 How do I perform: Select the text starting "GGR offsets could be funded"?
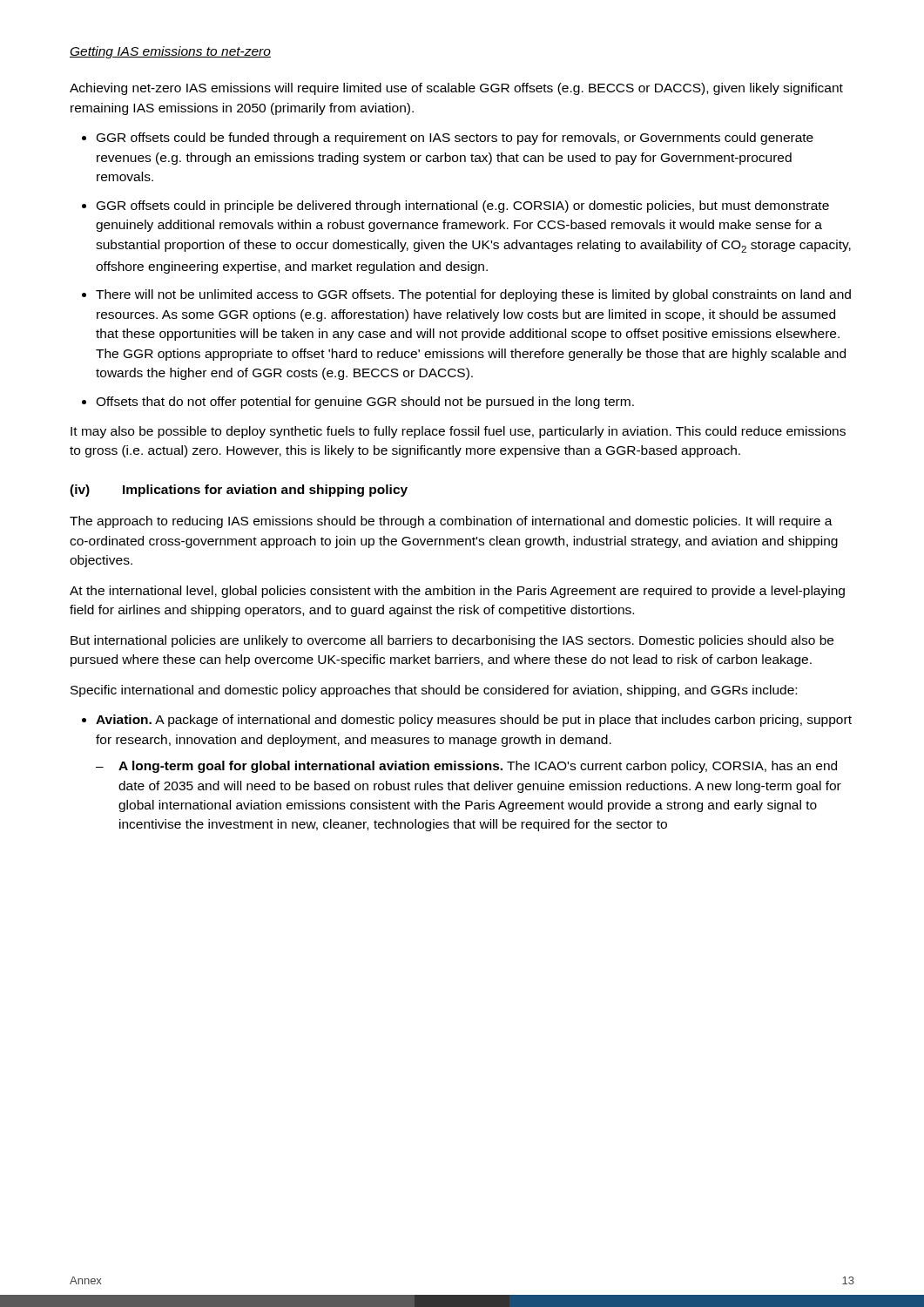tap(455, 157)
